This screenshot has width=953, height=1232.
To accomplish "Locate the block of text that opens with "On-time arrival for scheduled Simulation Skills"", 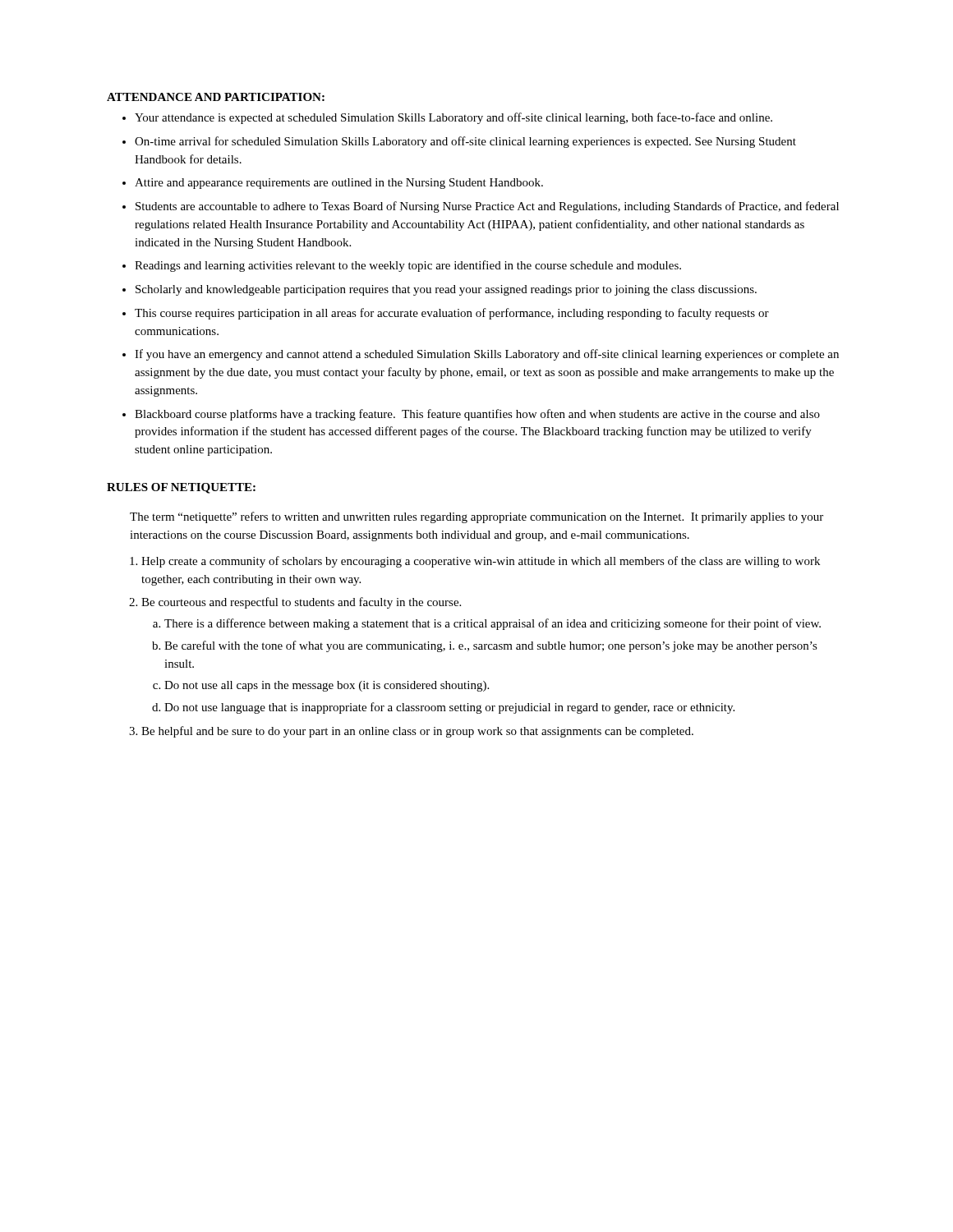I will (x=465, y=150).
